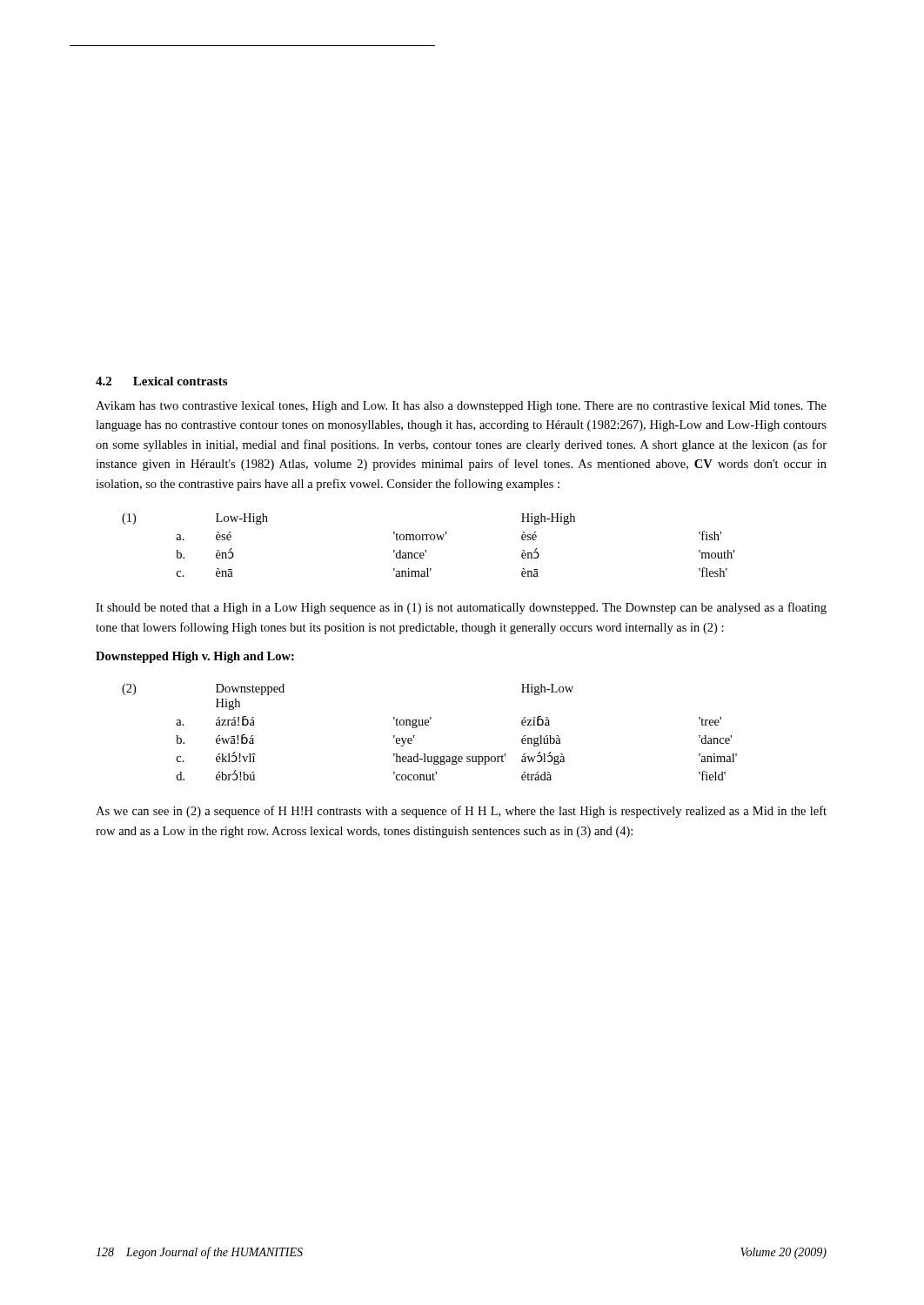Viewport: 924px width, 1305px height.
Task: Locate the region starting "Downstepped High v. High and Low:"
Action: [x=195, y=656]
